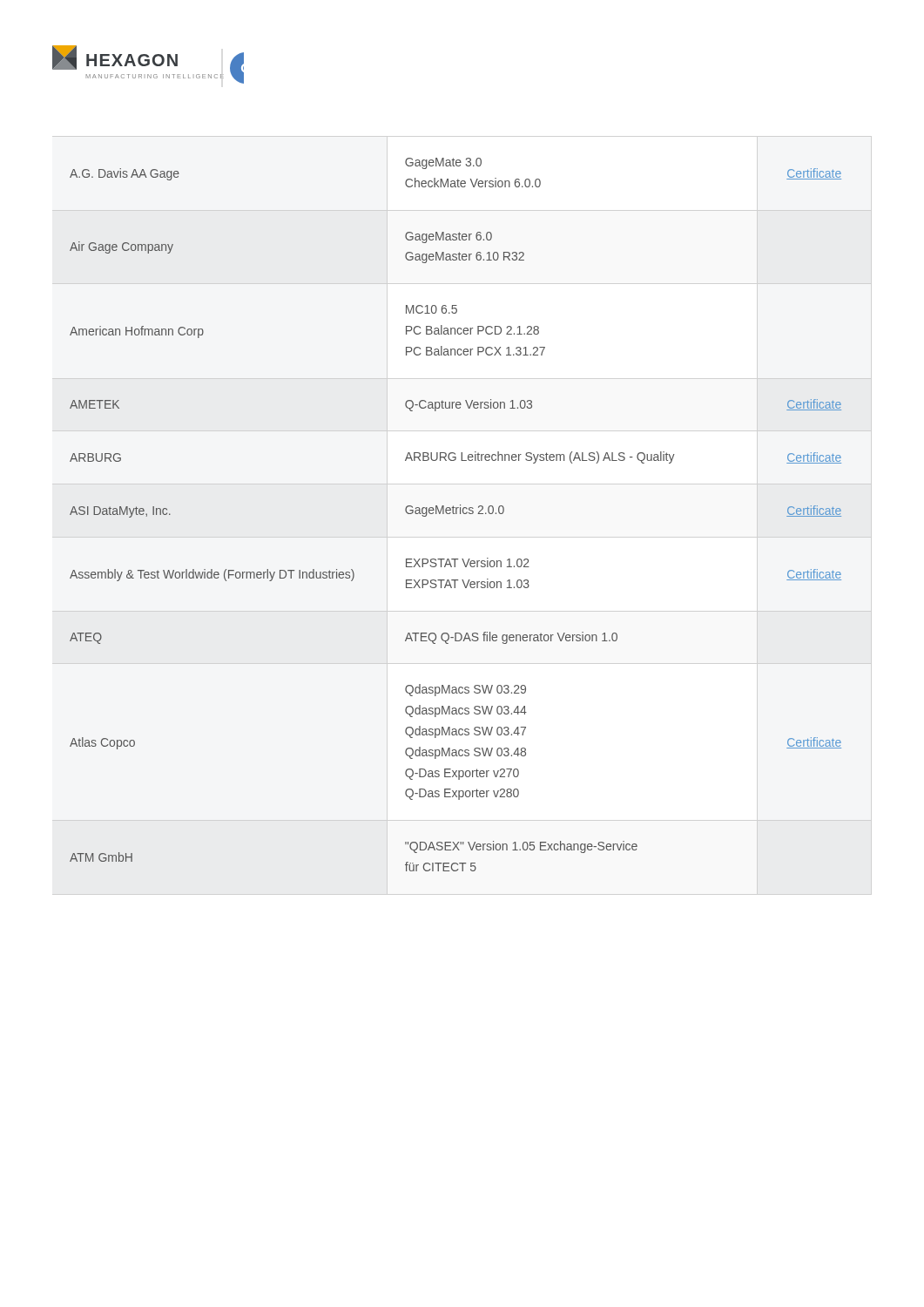Screen dimensions: 1307x924
Task: Select the table that reads "ASI DataMyte, Inc."
Action: (462, 515)
